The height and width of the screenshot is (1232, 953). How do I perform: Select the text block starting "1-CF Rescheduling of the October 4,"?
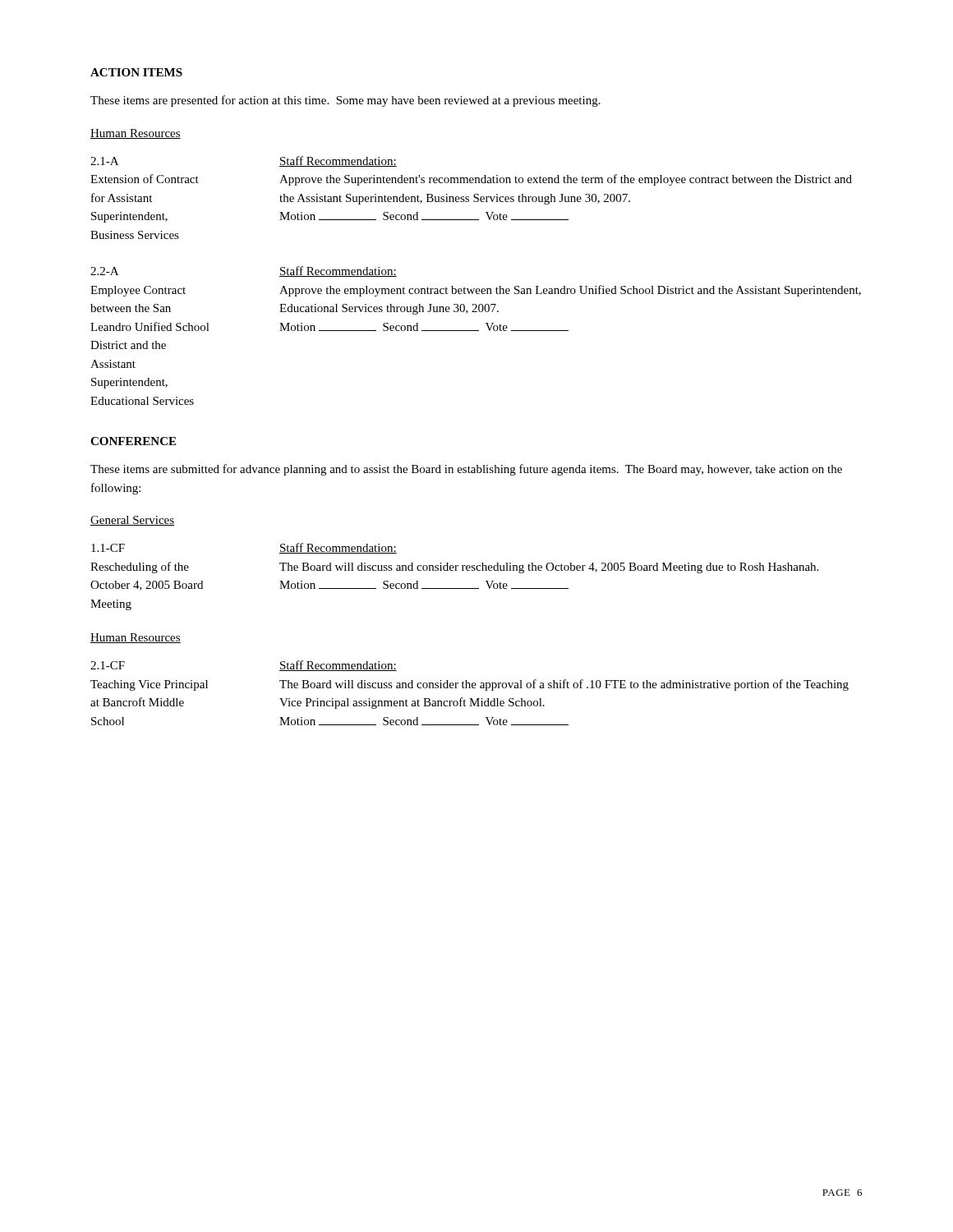point(476,576)
